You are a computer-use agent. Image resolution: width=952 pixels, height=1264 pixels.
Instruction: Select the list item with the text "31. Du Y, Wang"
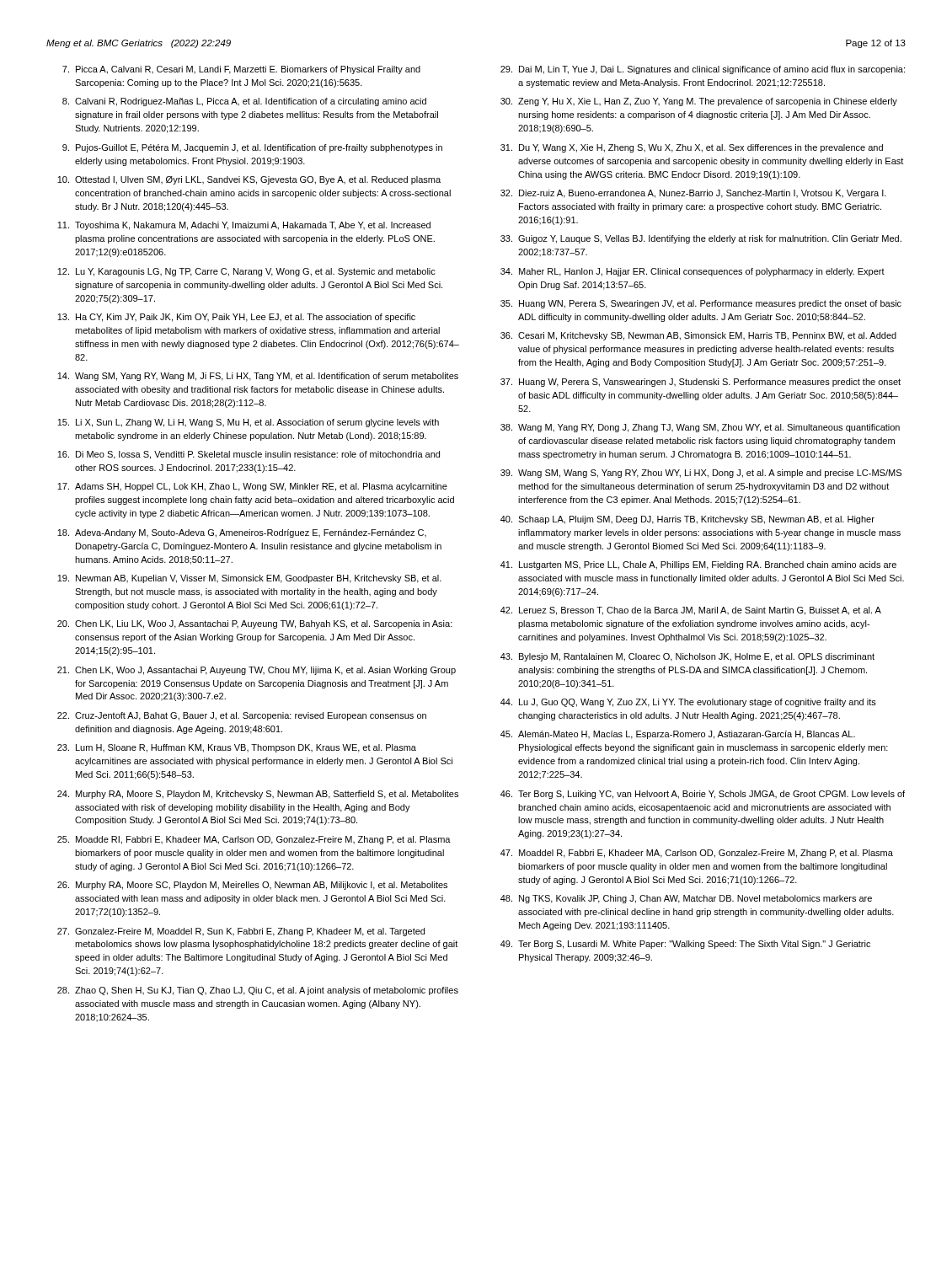[x=698, y=161]
